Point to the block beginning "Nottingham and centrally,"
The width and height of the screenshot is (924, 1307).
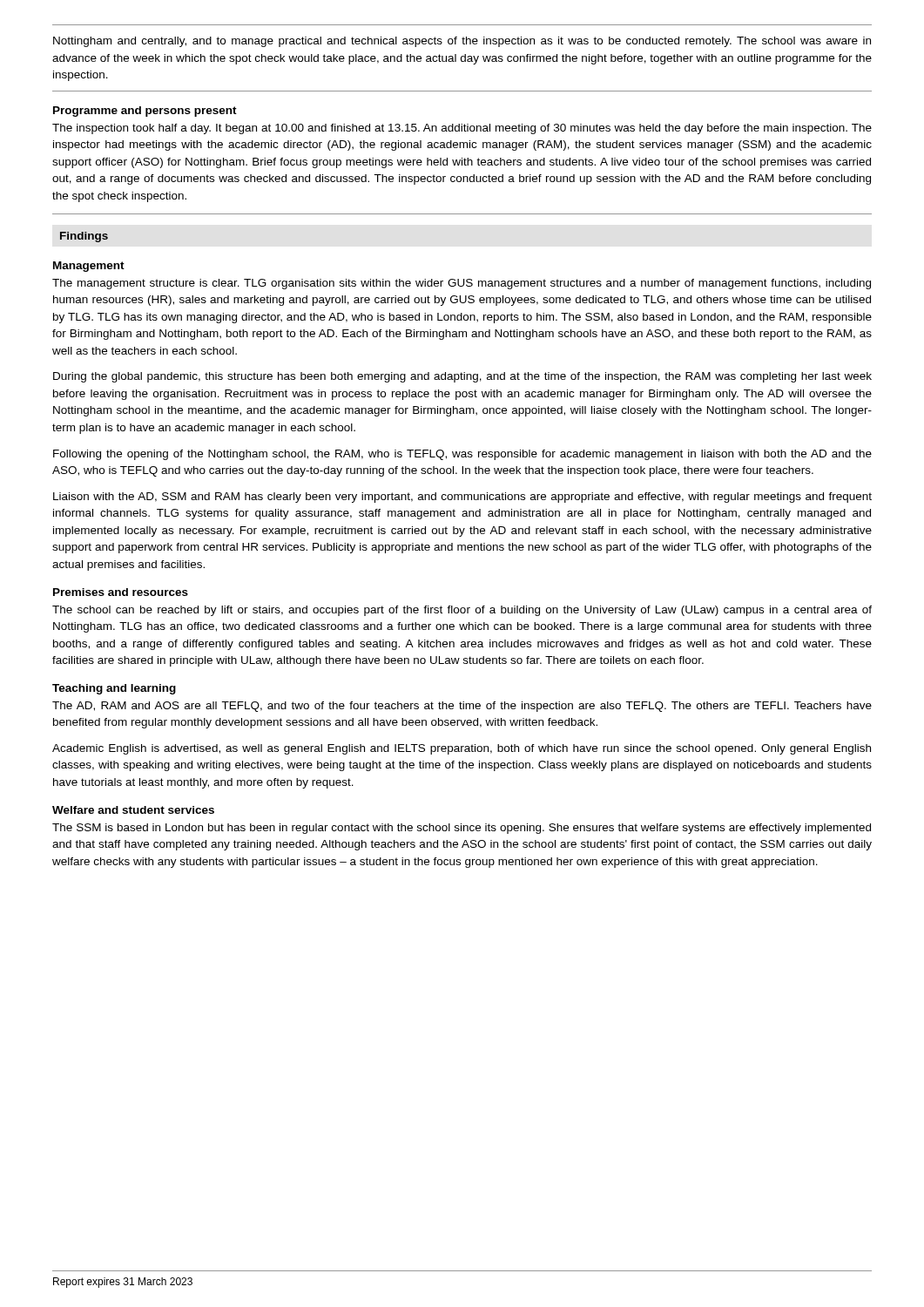[462, 58]
